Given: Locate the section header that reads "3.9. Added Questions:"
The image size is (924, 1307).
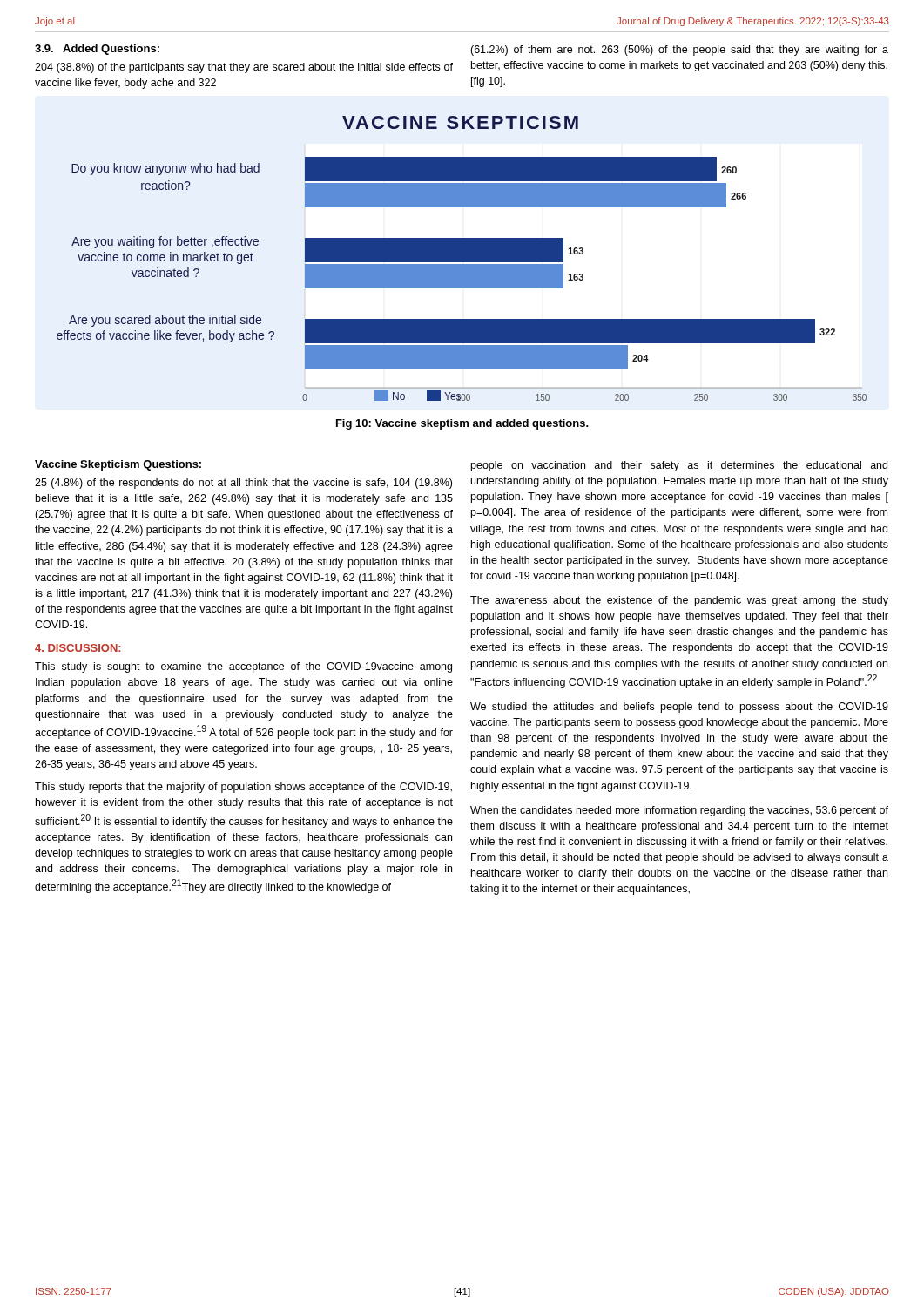Looking at the screenshot, I should tap(98, 48).
